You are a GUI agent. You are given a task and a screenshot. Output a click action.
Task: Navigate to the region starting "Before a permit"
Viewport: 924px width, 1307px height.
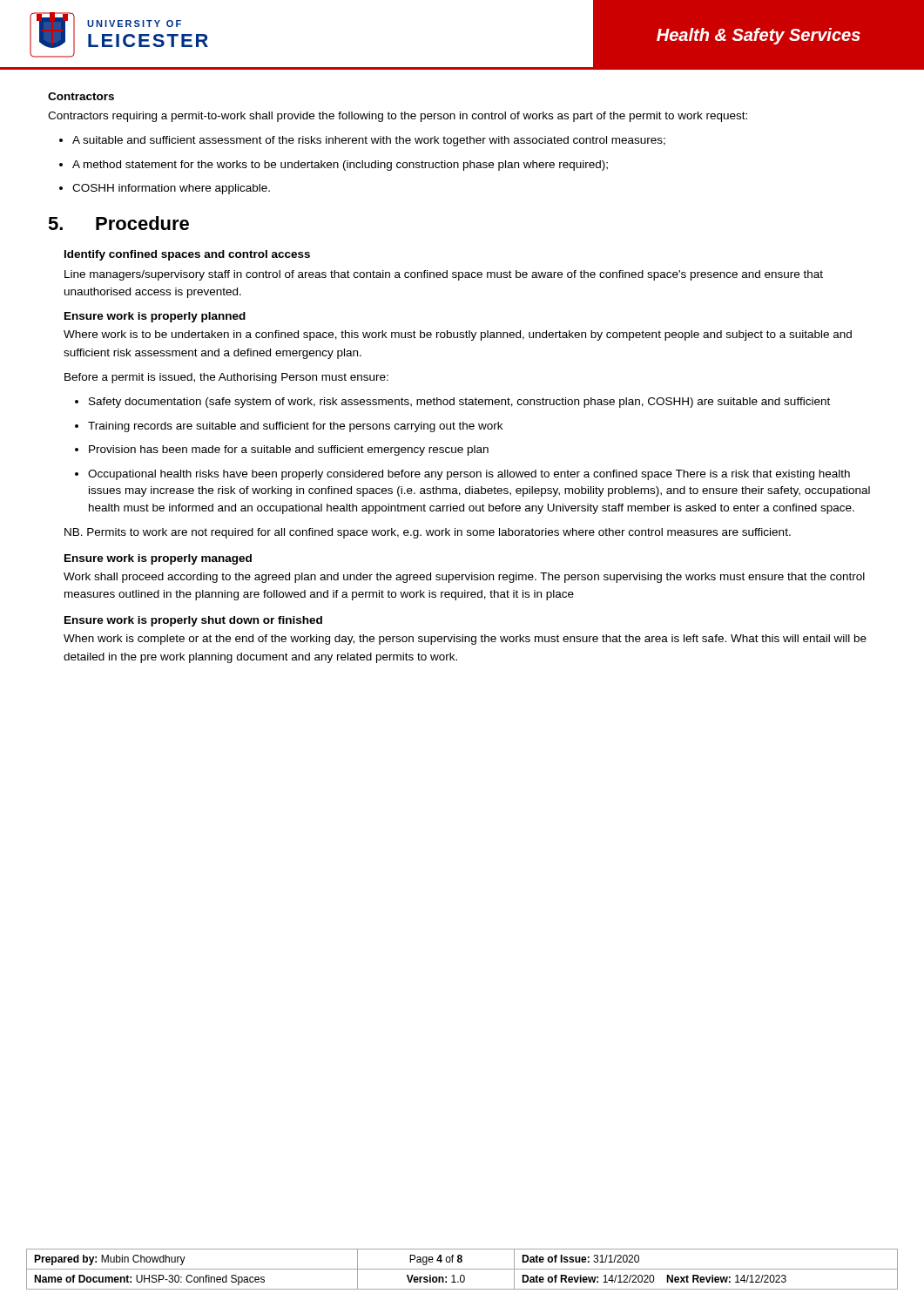click(x=226, y=377)
